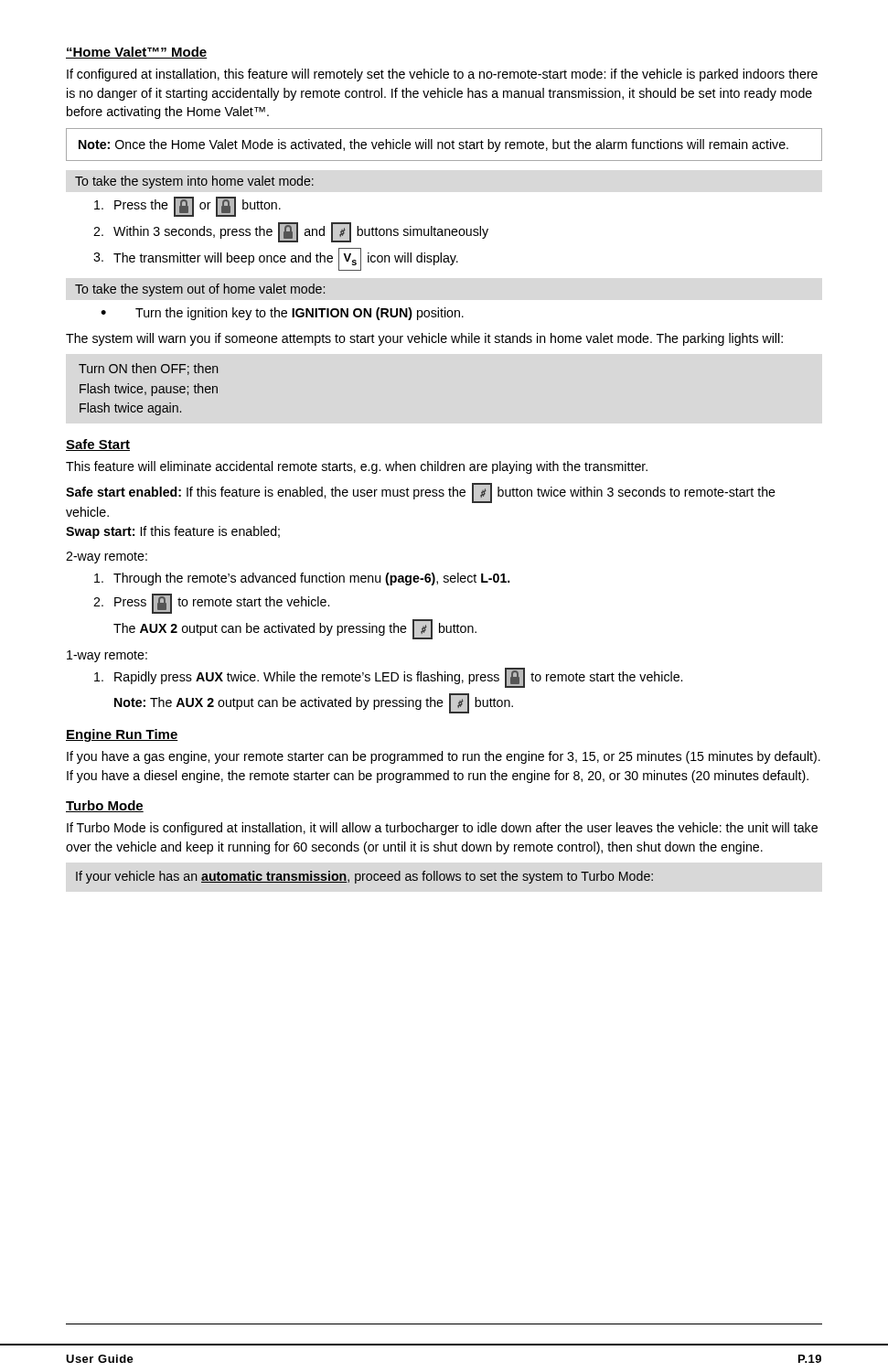
Task: Select the text starting "If Turbo Mode is configured at installation,"
Action: click(x=442, y=837)
